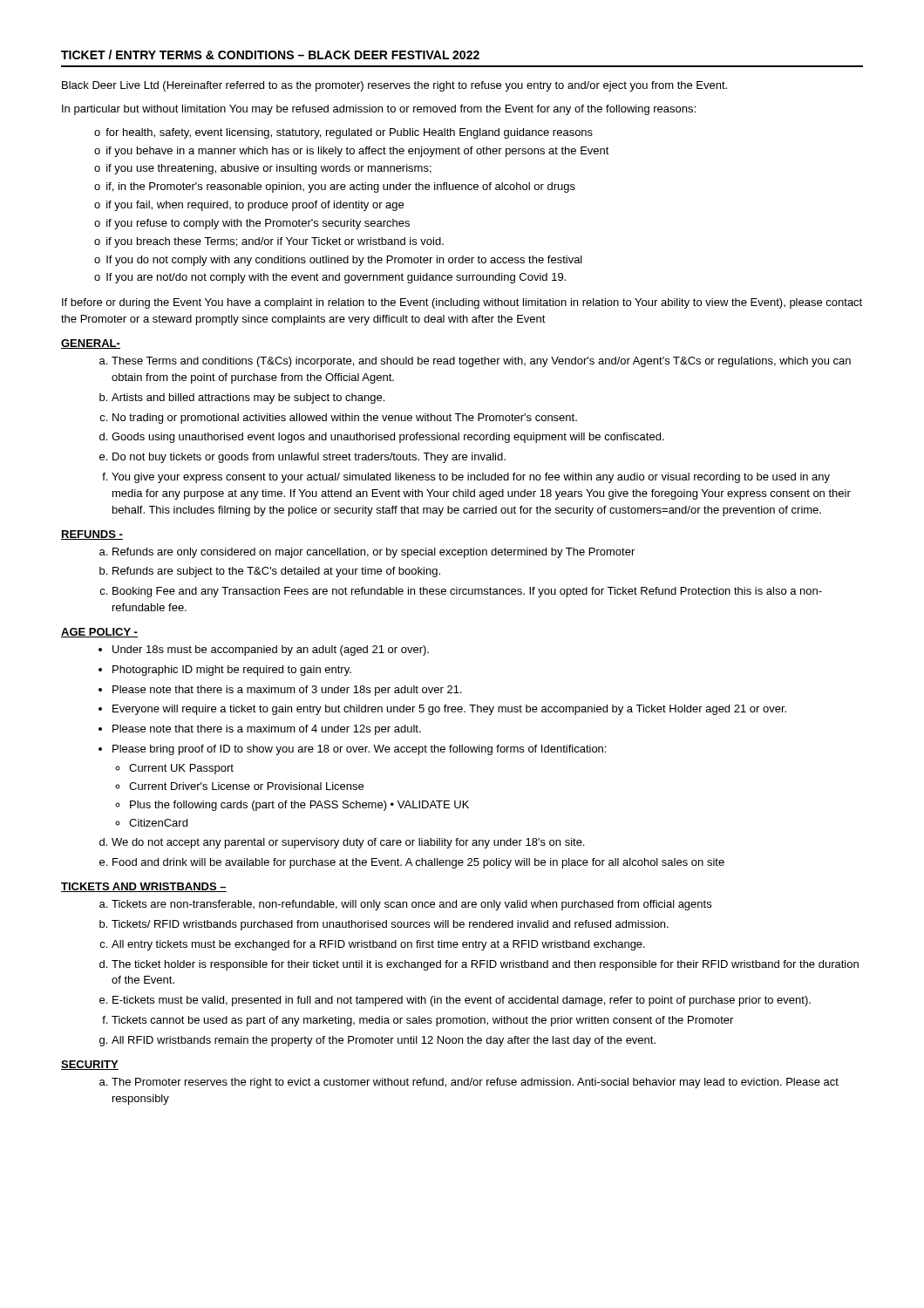Find the block starting "Everyone will require"
Image resolution: width=924 pixels, height=1308 pixels.
449,709
